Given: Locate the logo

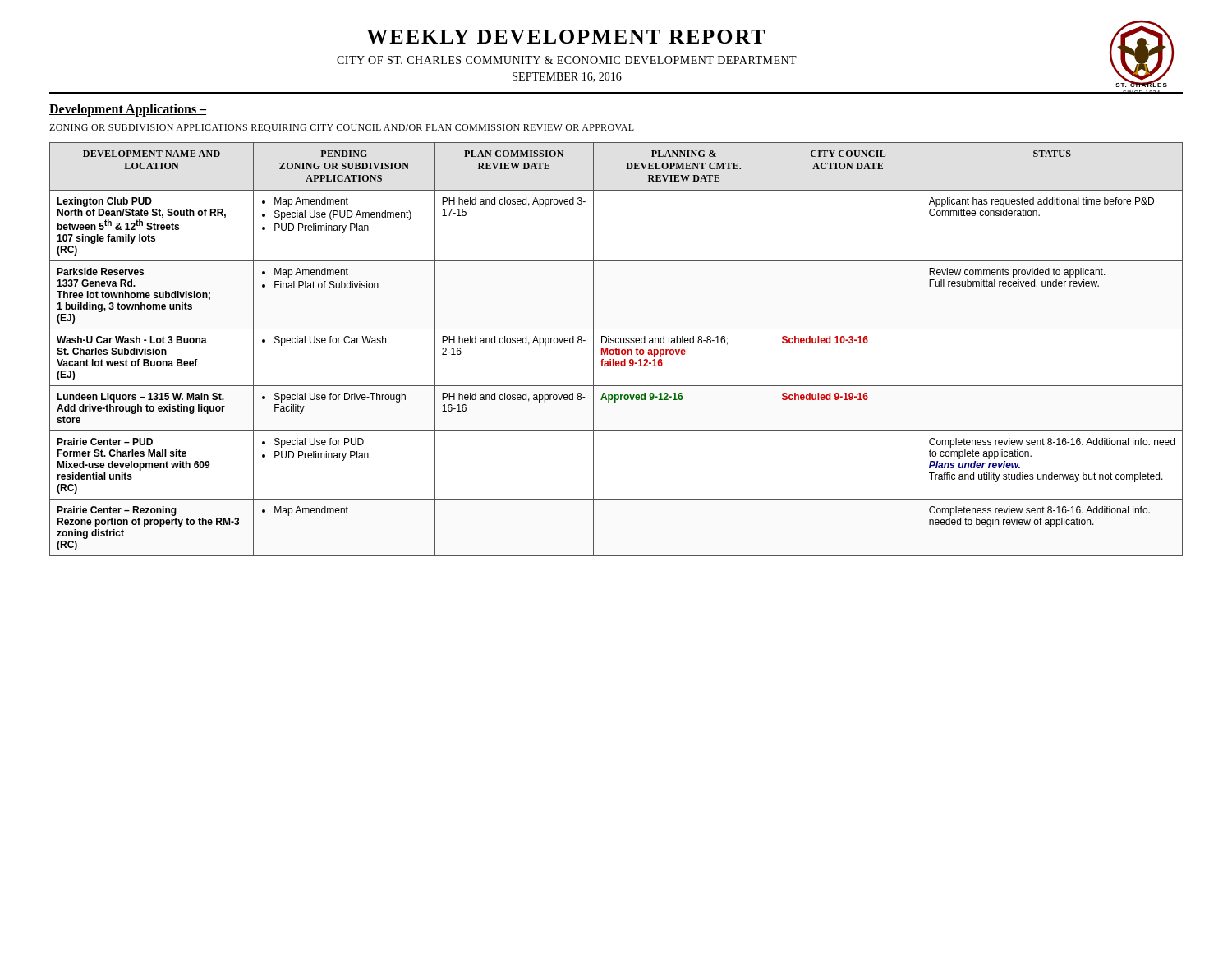Looking at the screenshot, I should click(1142, 59).
